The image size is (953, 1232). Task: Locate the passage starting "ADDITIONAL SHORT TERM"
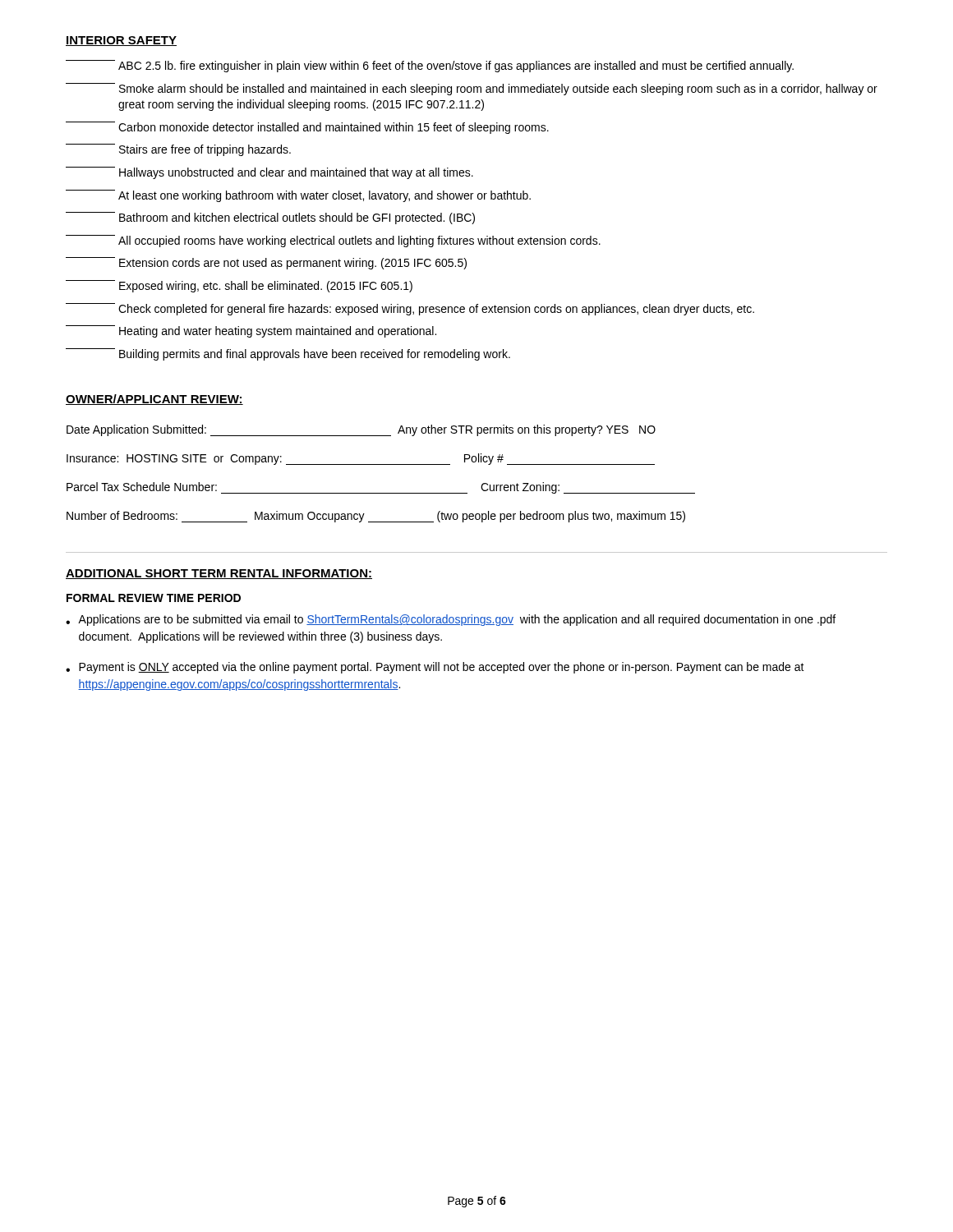tap(219, 573)
